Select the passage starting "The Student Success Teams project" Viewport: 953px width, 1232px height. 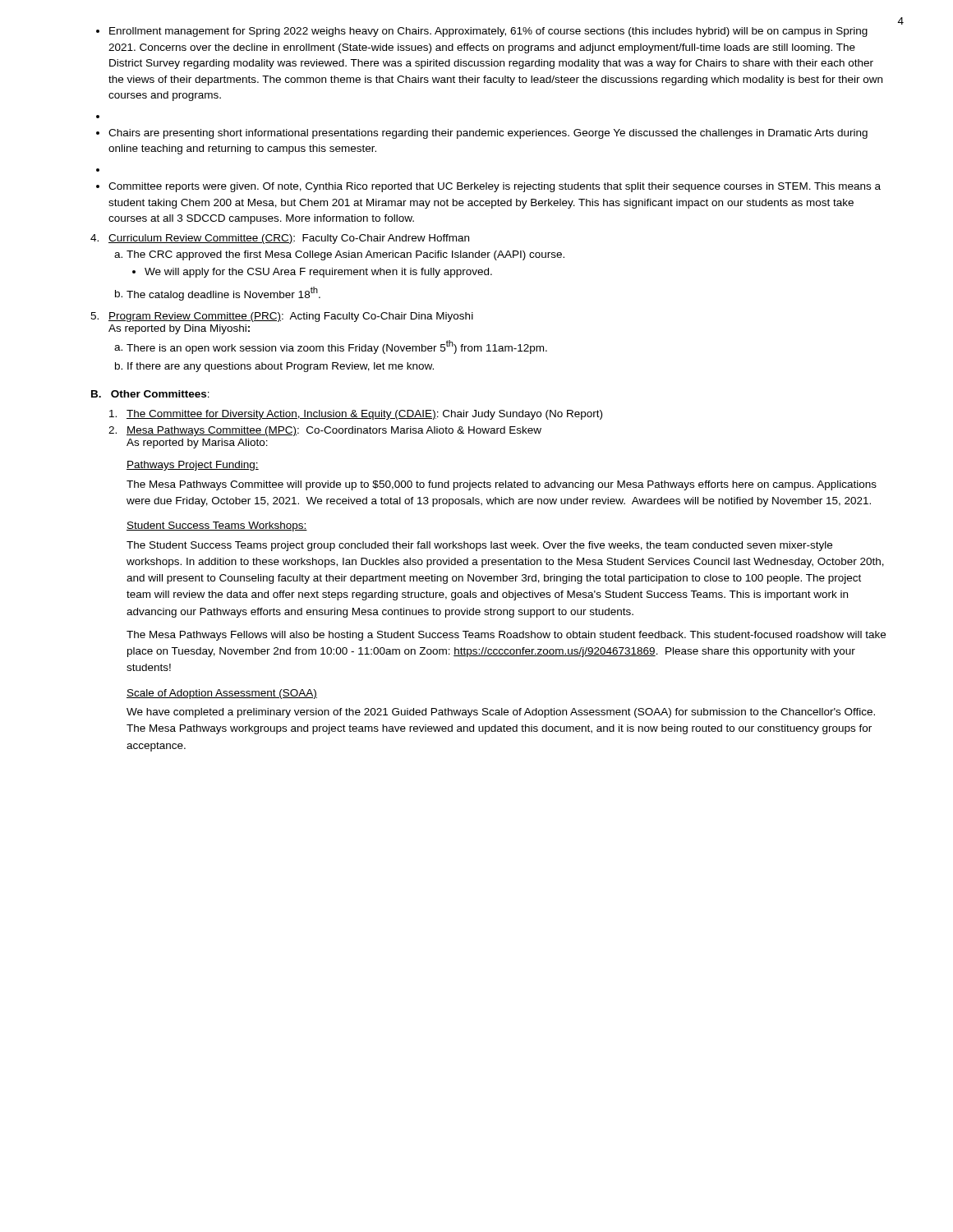505,578
